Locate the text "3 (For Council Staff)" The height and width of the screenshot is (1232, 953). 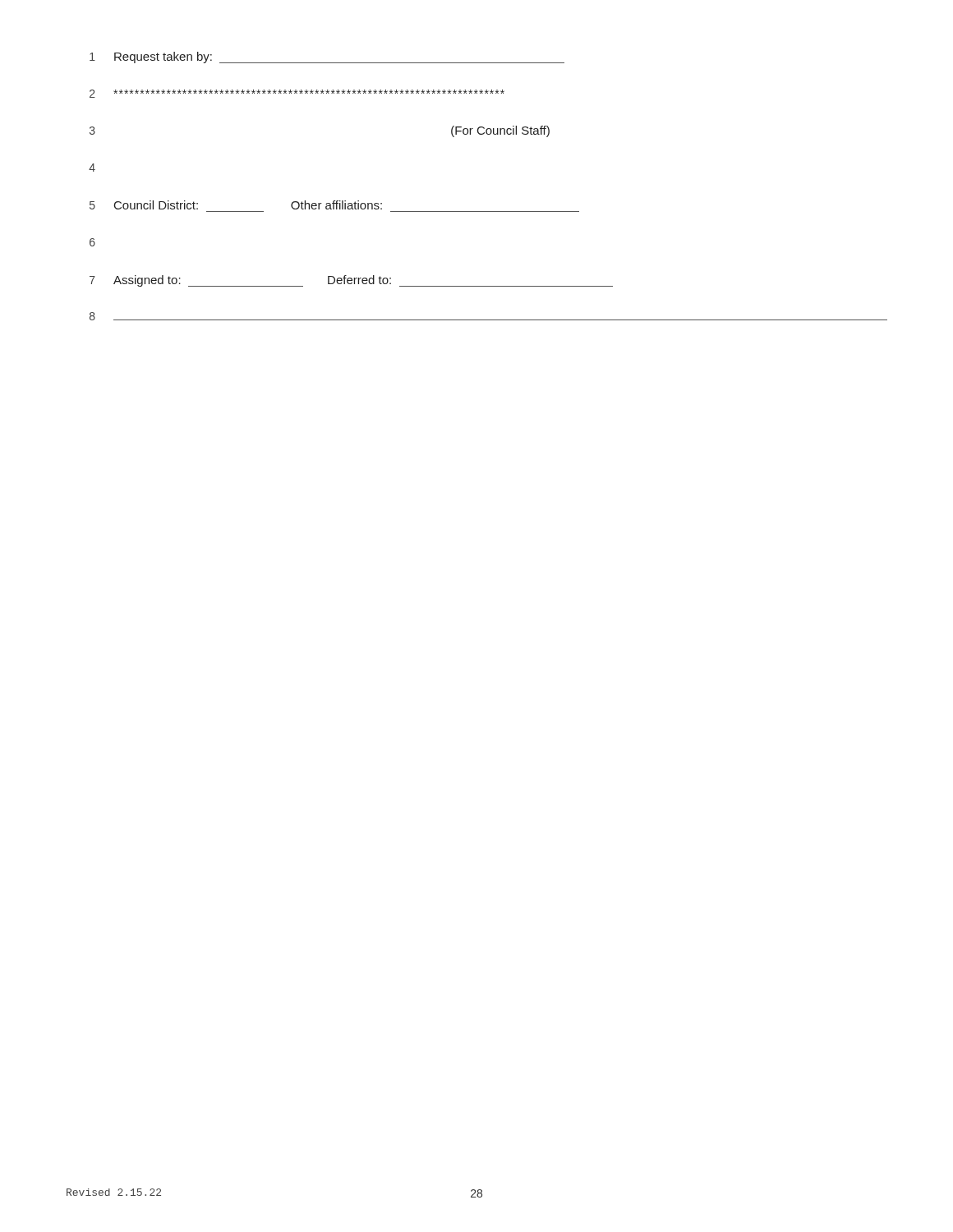(x=476, y=130)
